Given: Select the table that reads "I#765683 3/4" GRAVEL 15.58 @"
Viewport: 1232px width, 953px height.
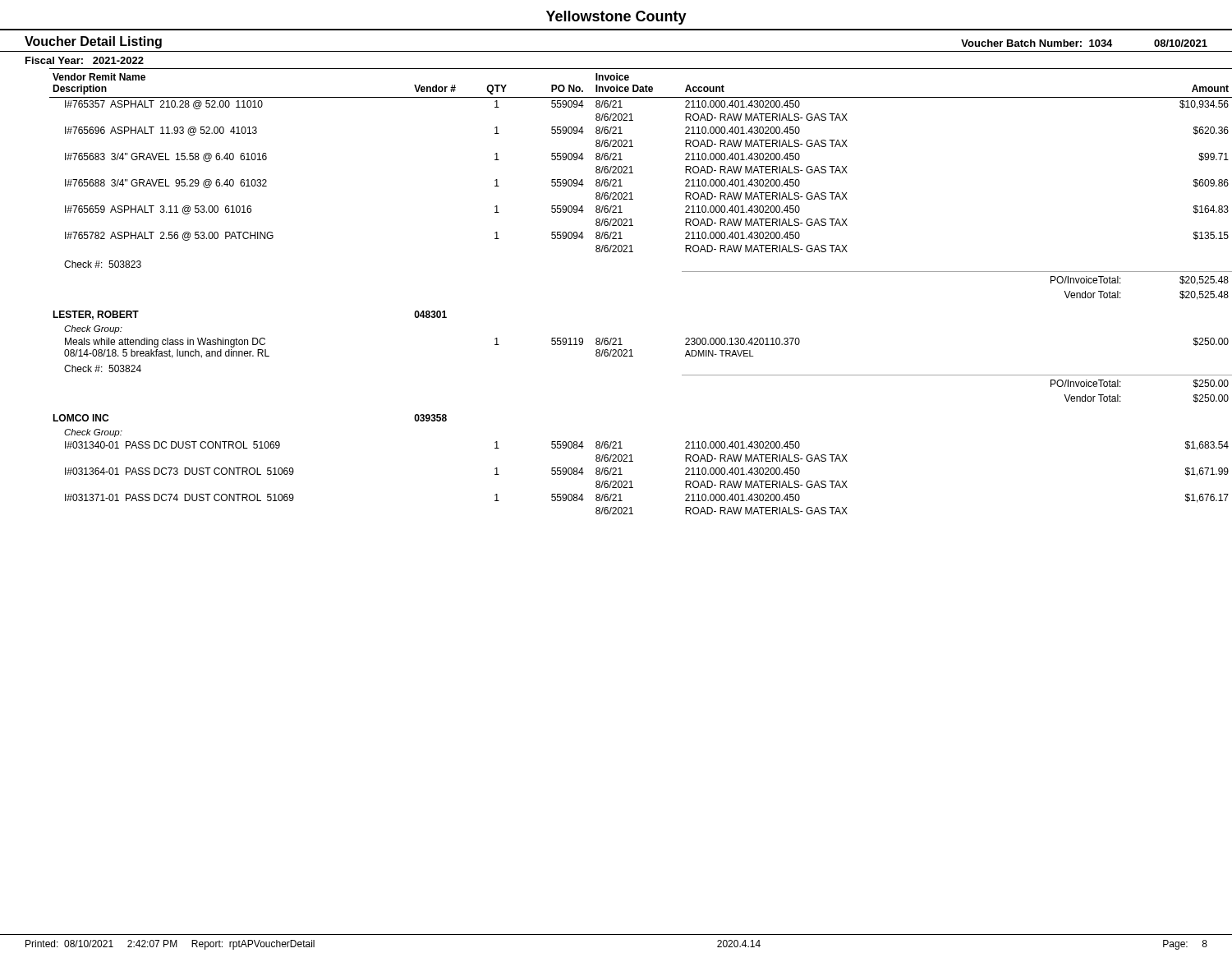Looking at the screenshot, I should coord(616,293).
